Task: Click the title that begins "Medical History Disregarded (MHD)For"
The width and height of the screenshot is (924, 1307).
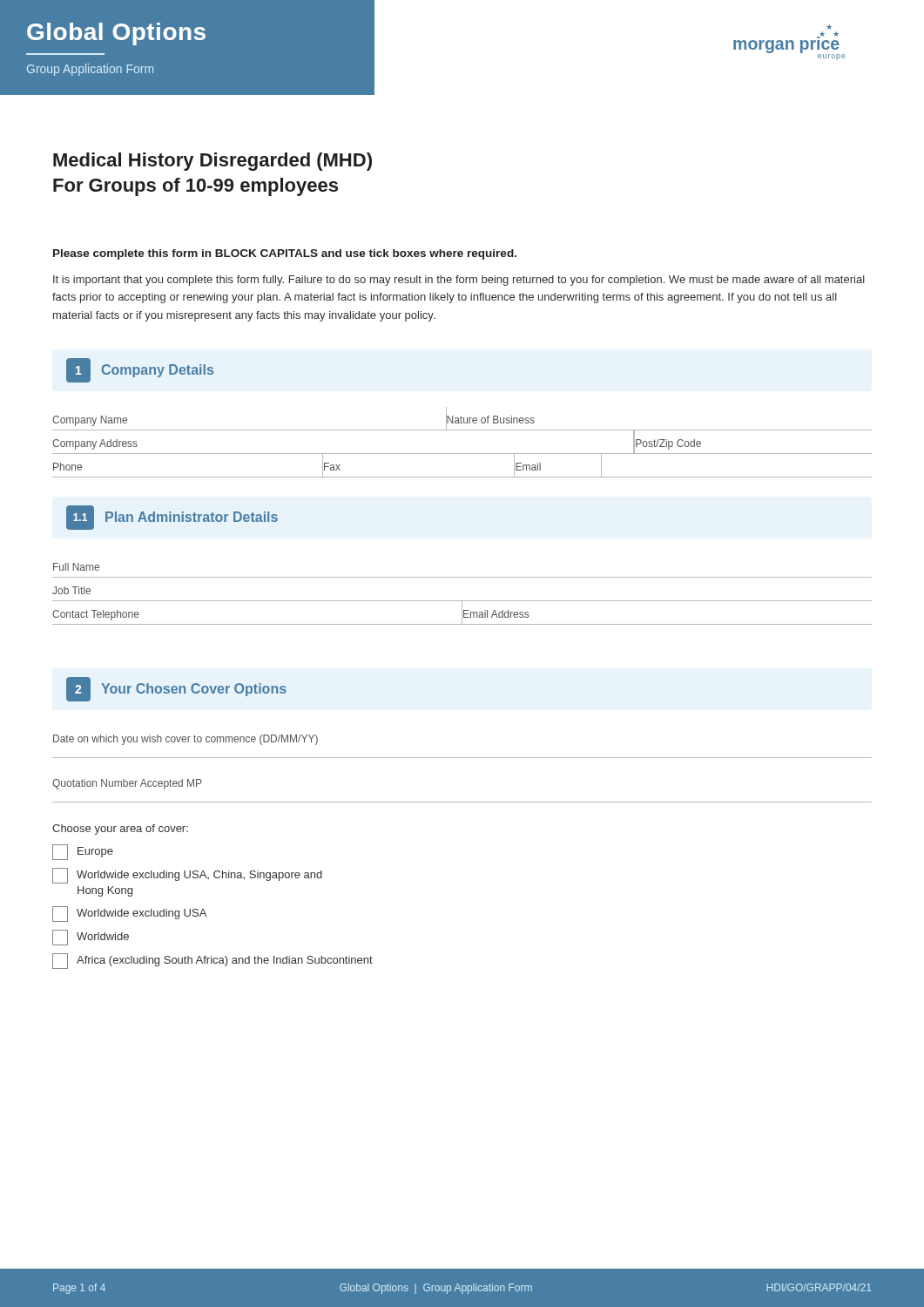Action: [213, 173]
